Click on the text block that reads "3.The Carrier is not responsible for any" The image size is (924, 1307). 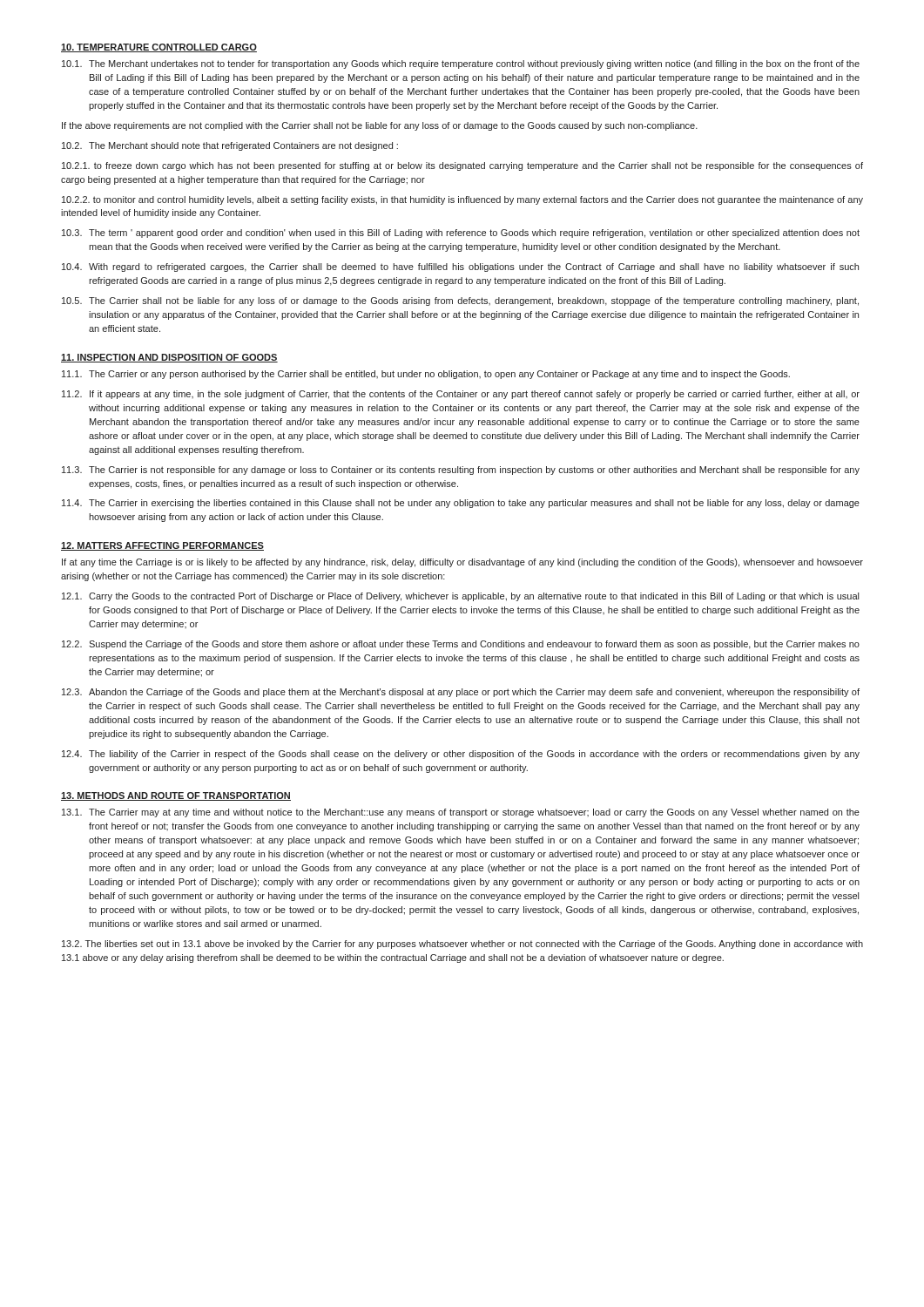tap(460, 477)
